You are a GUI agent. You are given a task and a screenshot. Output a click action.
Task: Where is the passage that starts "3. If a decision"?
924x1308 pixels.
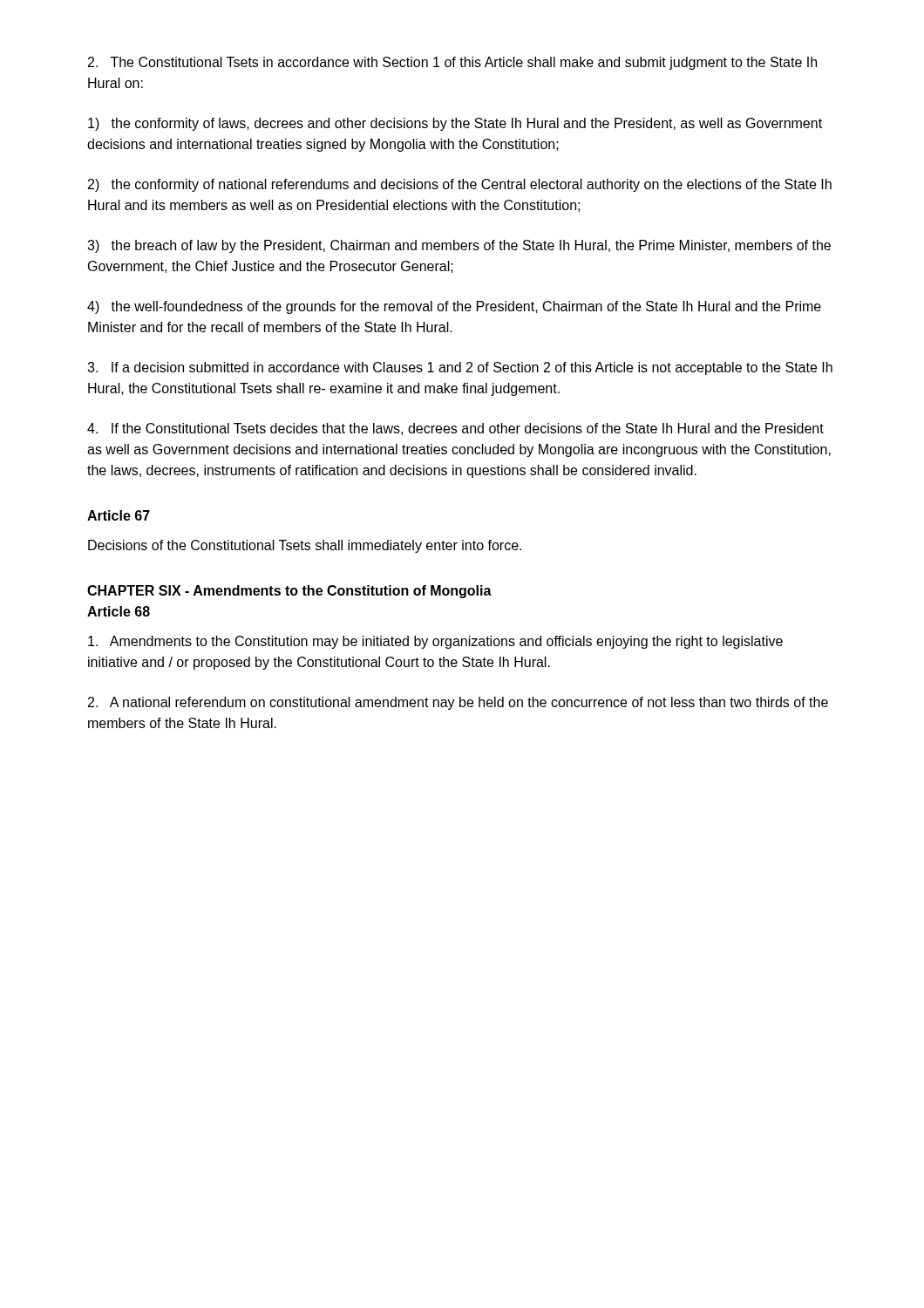(x=460, y=378)
